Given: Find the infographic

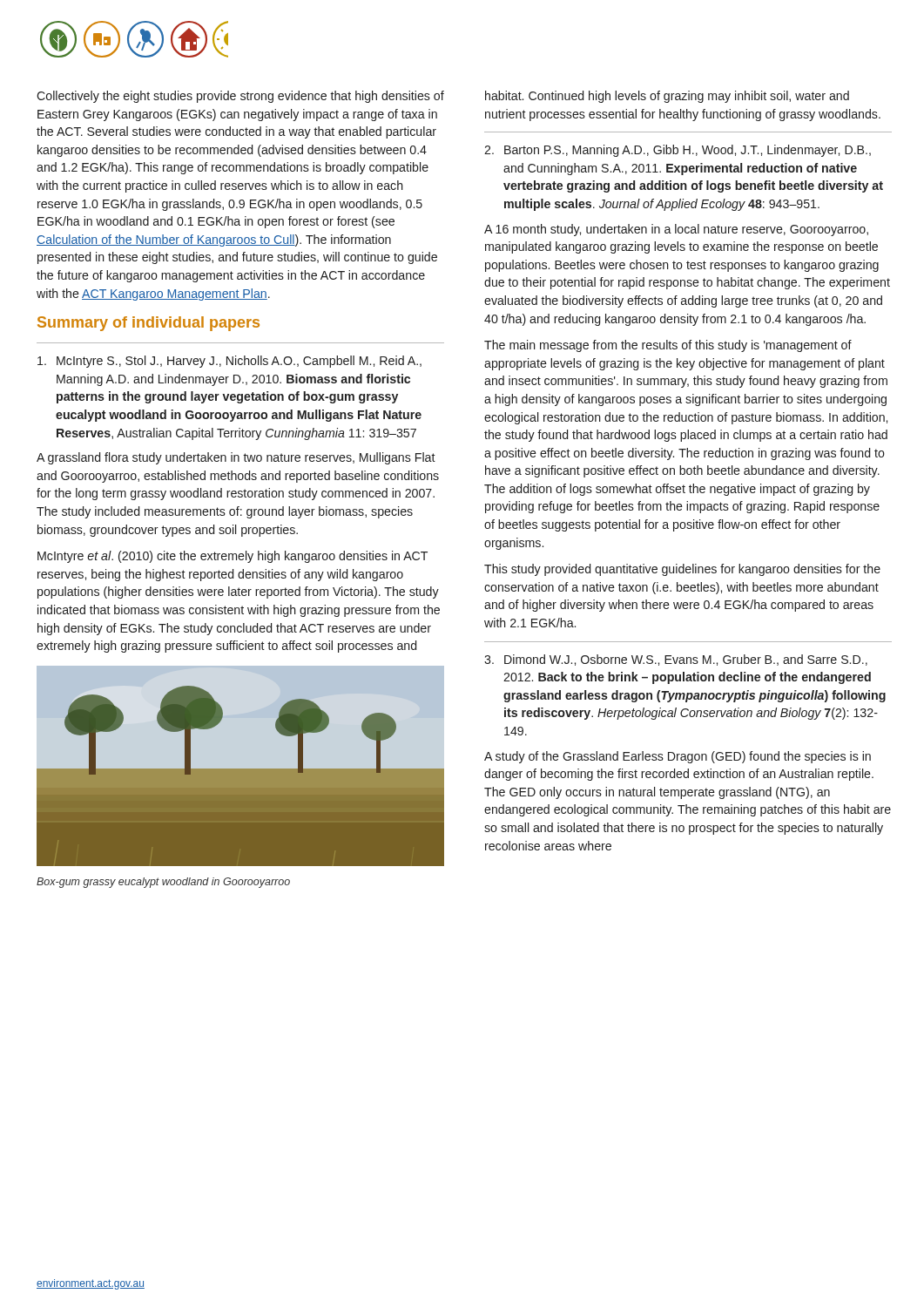Looking at the screenshot, I should pyautogui.click(x=132, y=39).
